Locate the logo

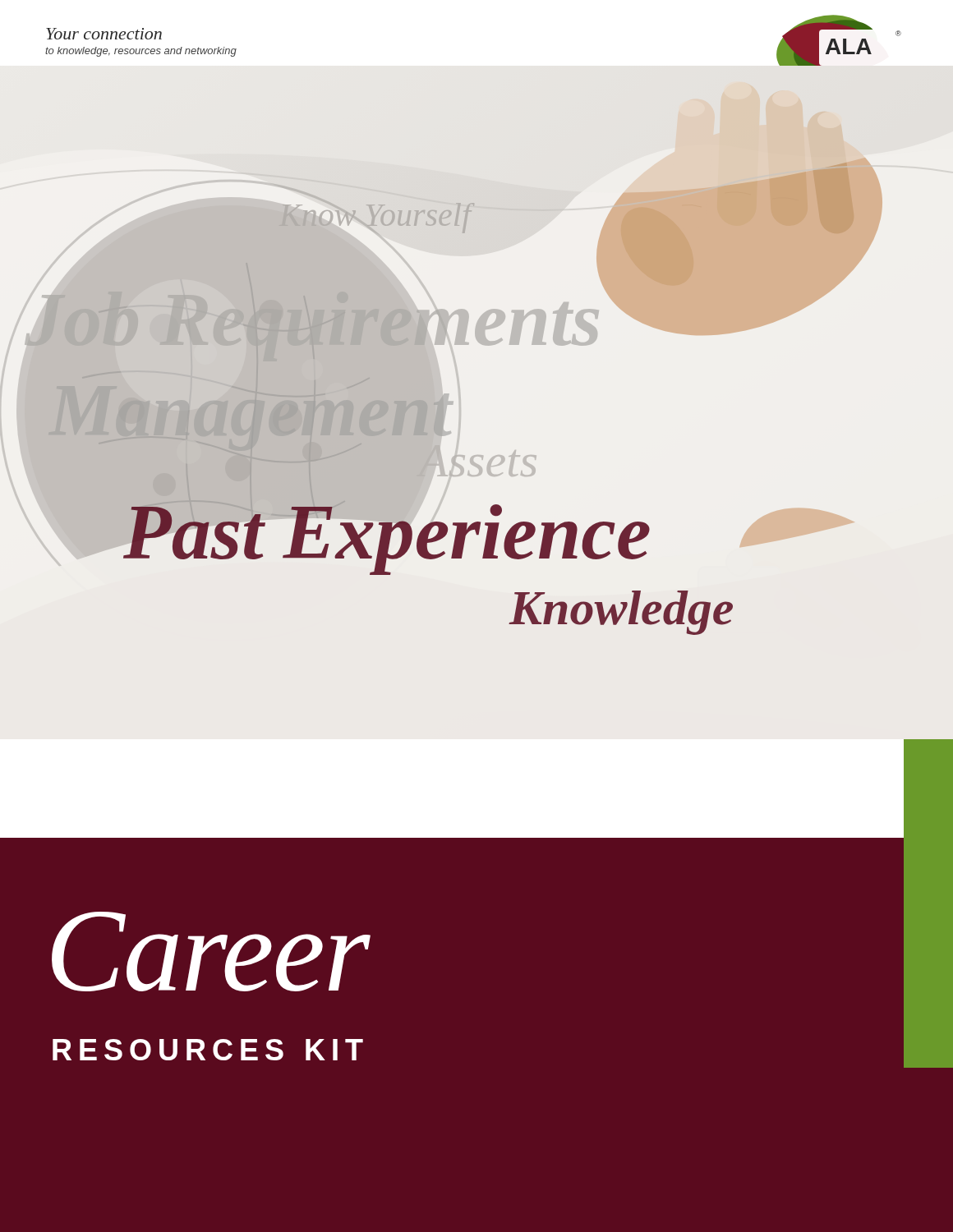point(843,48)
